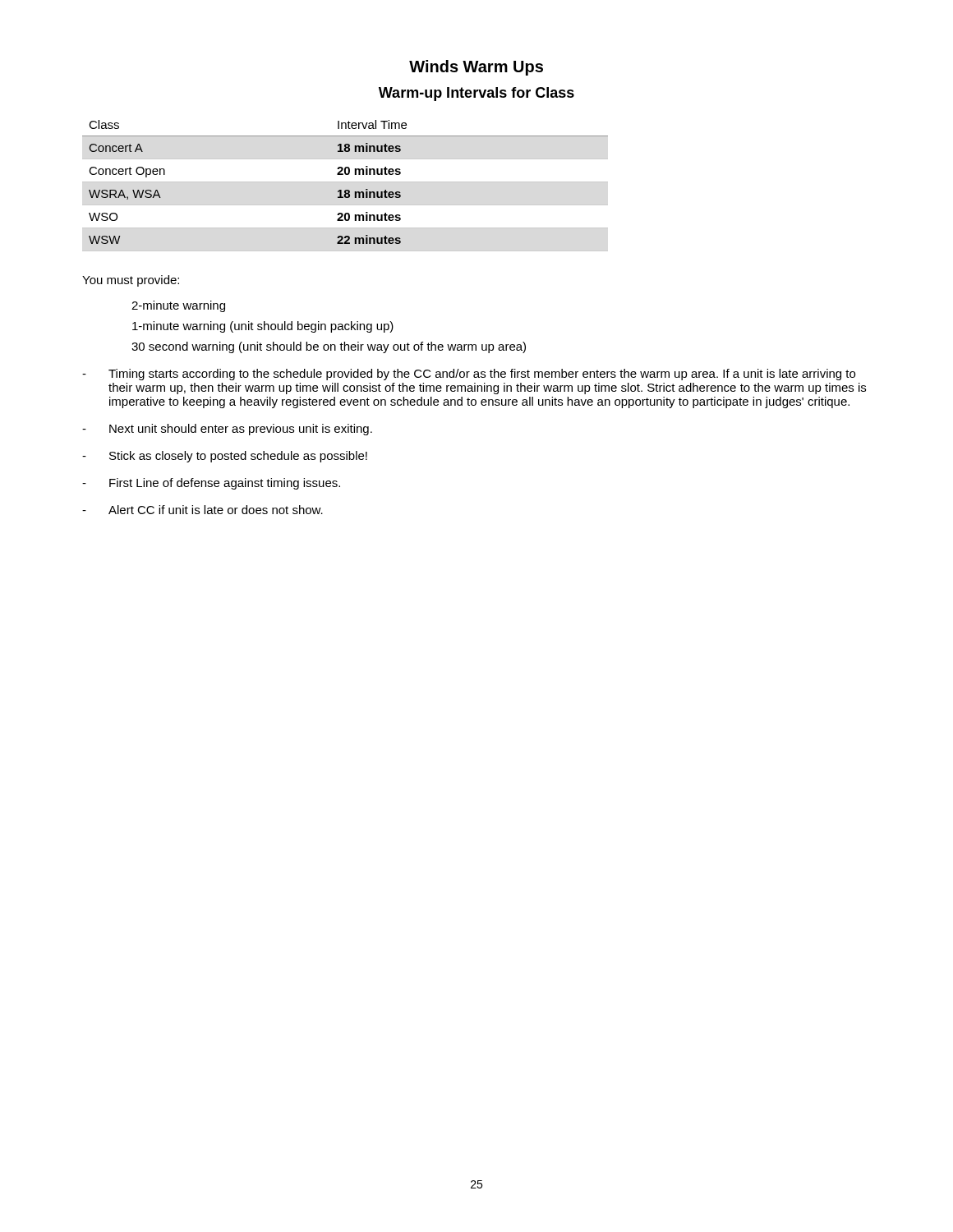953x1232 pixels.
Task: Find "You must provide:" on this page
Action: point(131,280)
